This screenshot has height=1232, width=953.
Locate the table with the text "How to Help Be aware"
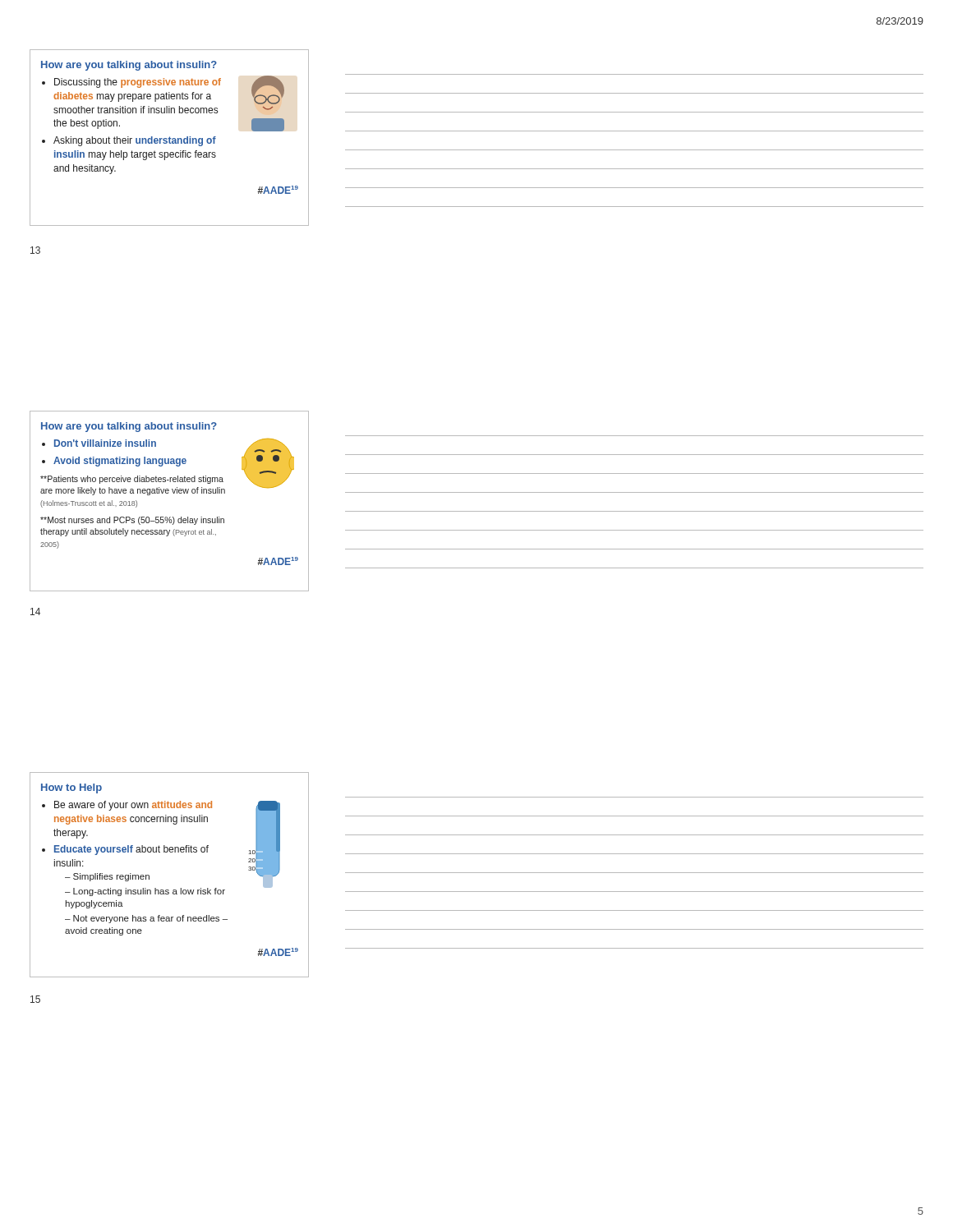click(169, 875)
